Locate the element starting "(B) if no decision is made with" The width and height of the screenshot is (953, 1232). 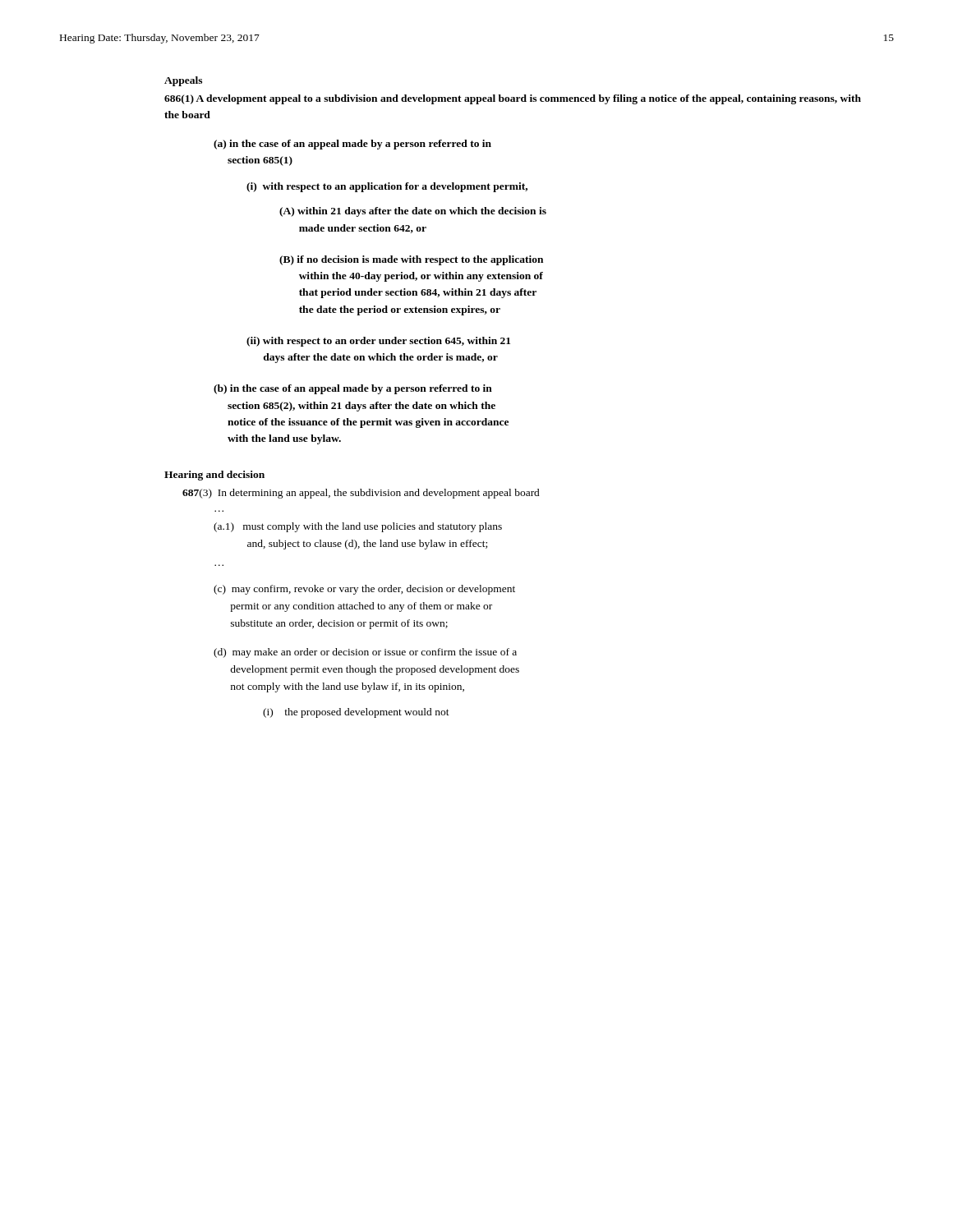tap(411, 284)
